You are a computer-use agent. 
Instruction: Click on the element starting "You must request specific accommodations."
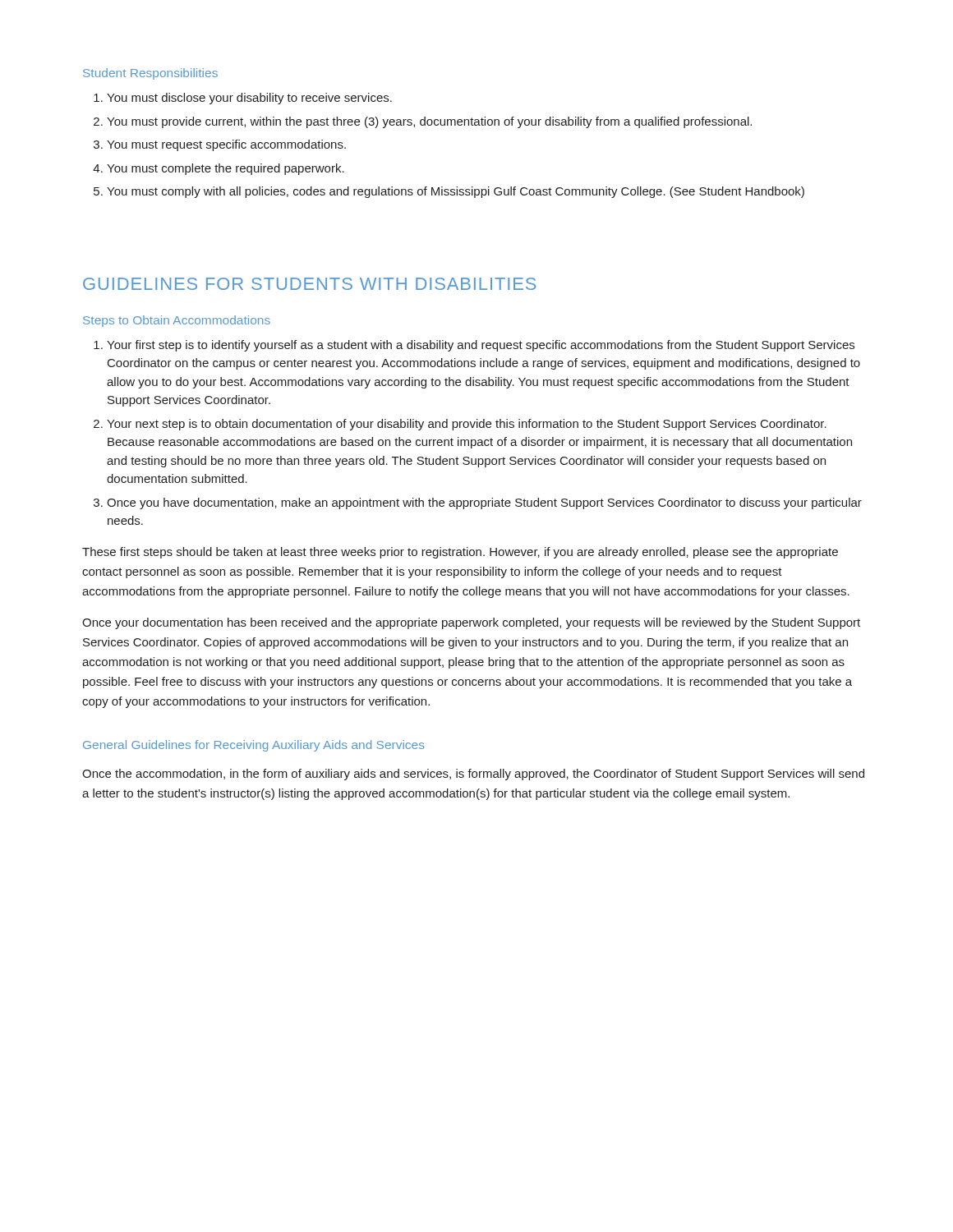pos(226,145)
